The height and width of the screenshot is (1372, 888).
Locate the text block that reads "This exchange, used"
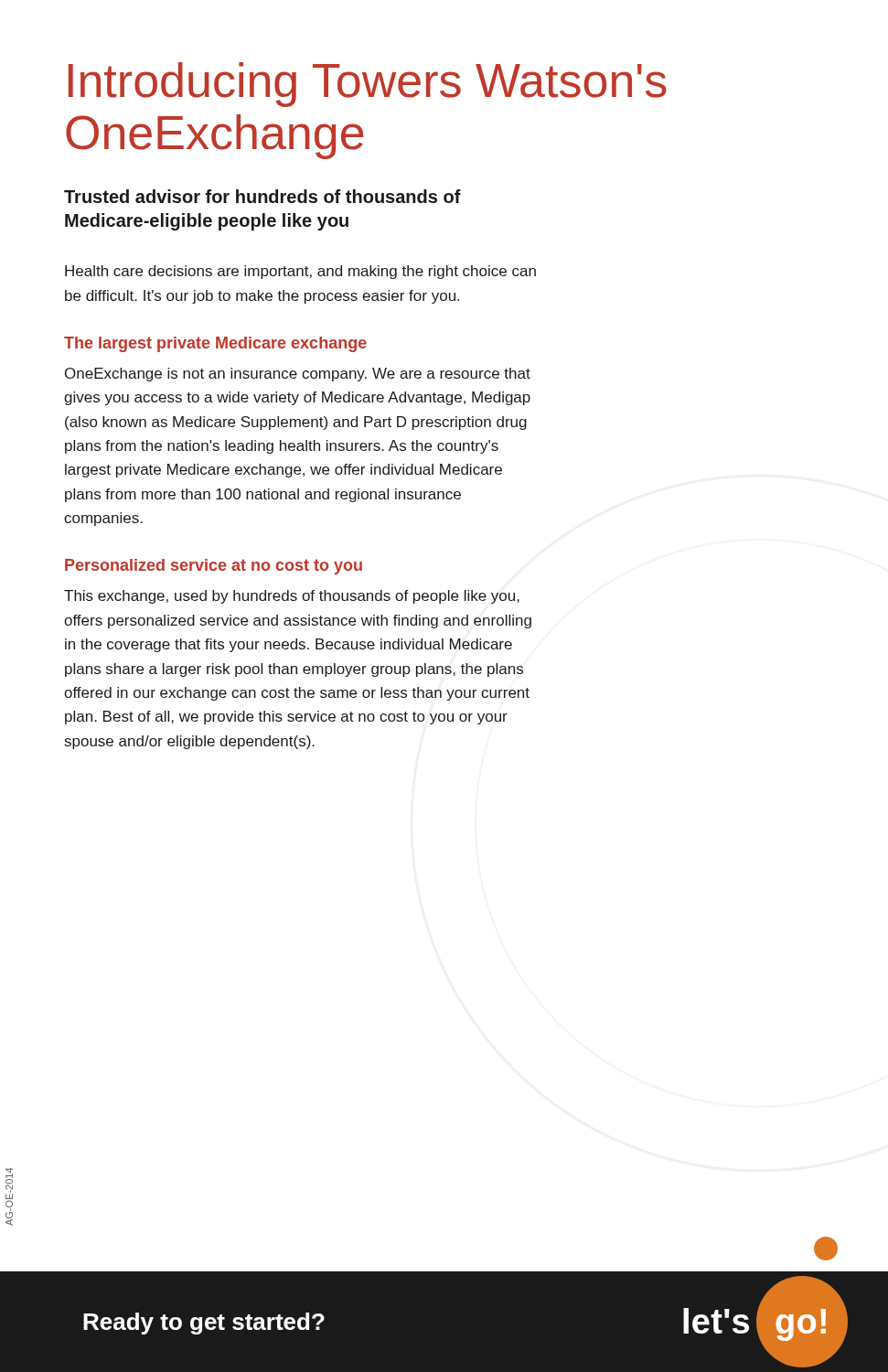pos(298,669)
